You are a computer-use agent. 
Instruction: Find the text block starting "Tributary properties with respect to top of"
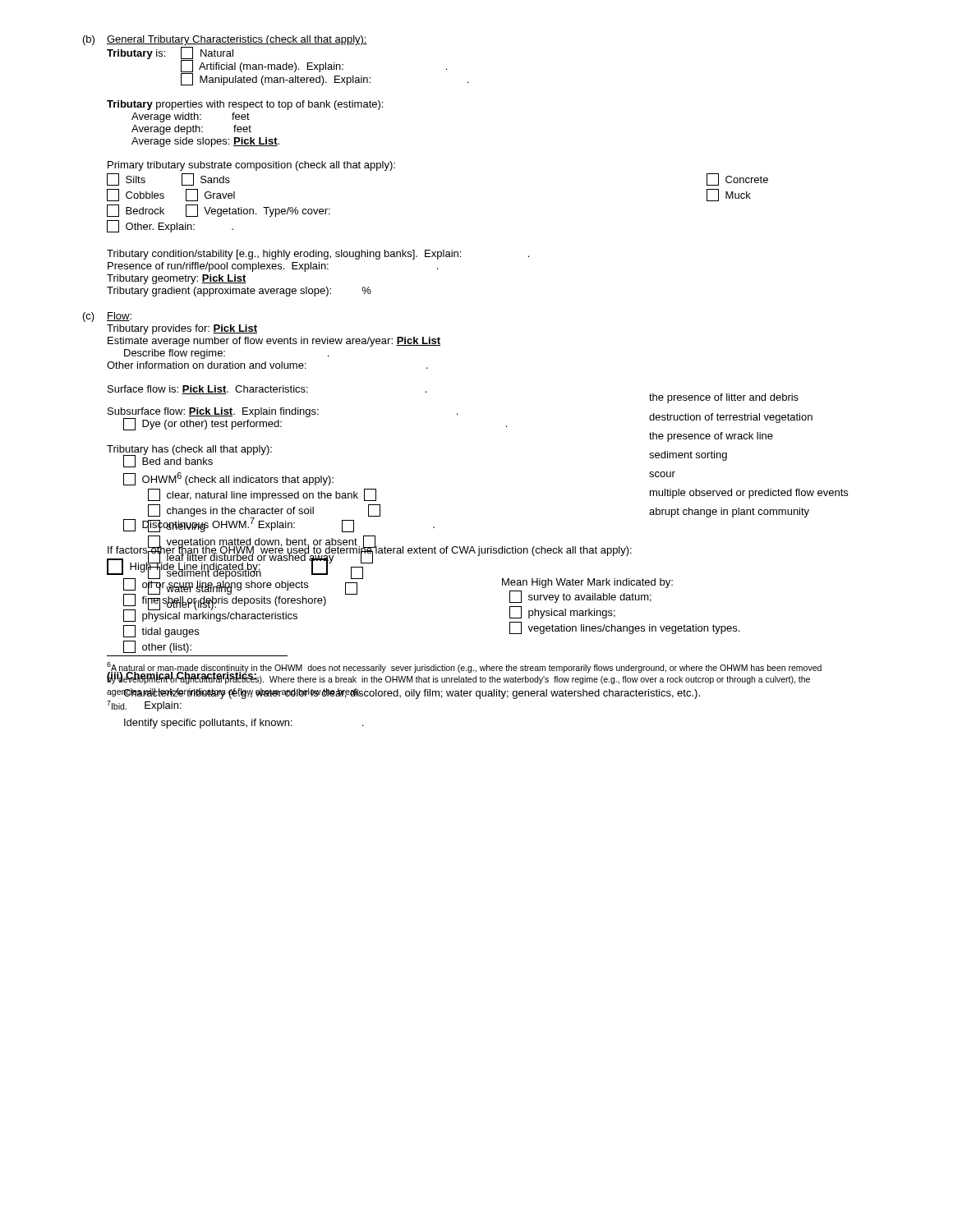point(245,105)
